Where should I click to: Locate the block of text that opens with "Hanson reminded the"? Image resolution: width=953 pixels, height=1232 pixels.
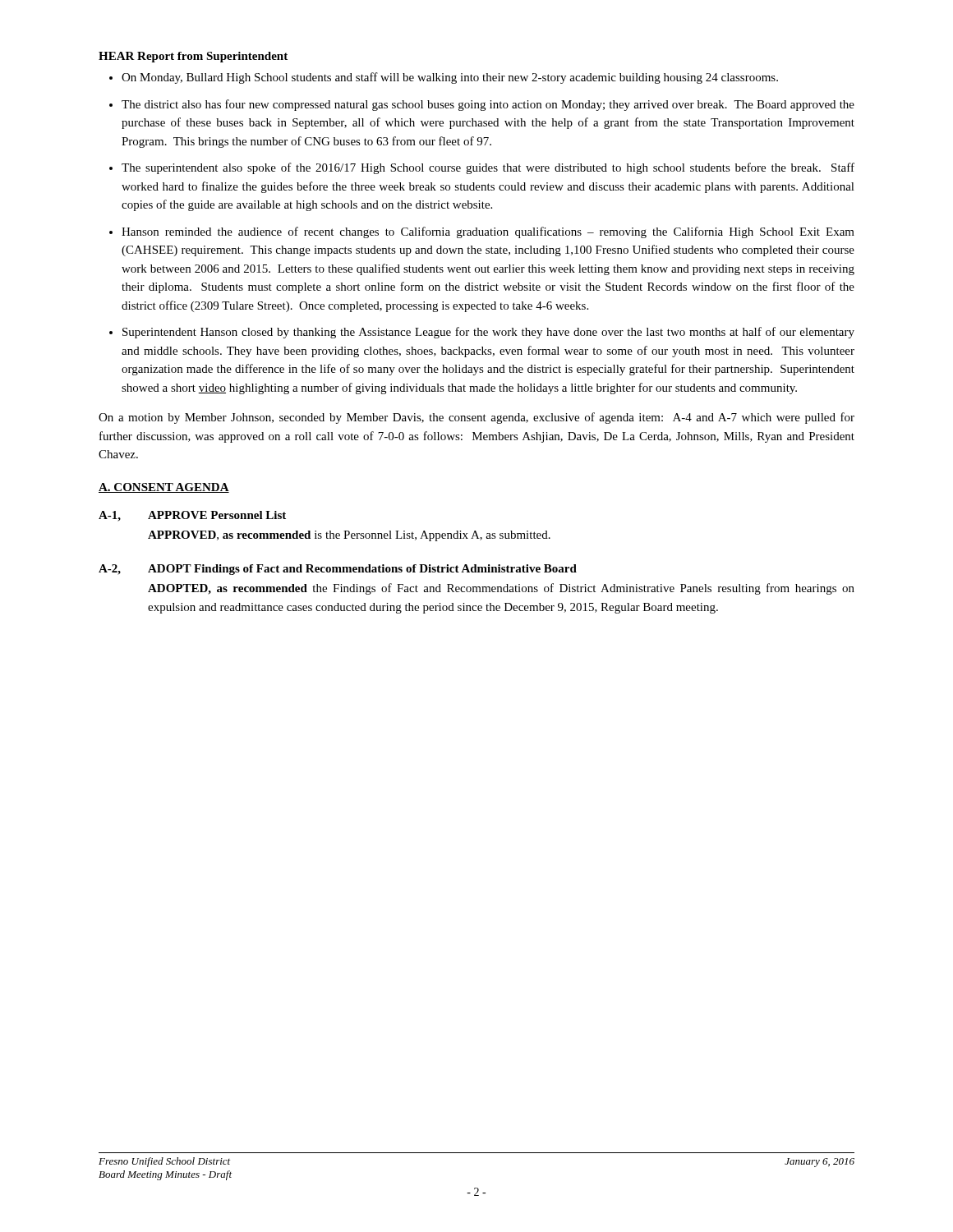tap(488, 268)
